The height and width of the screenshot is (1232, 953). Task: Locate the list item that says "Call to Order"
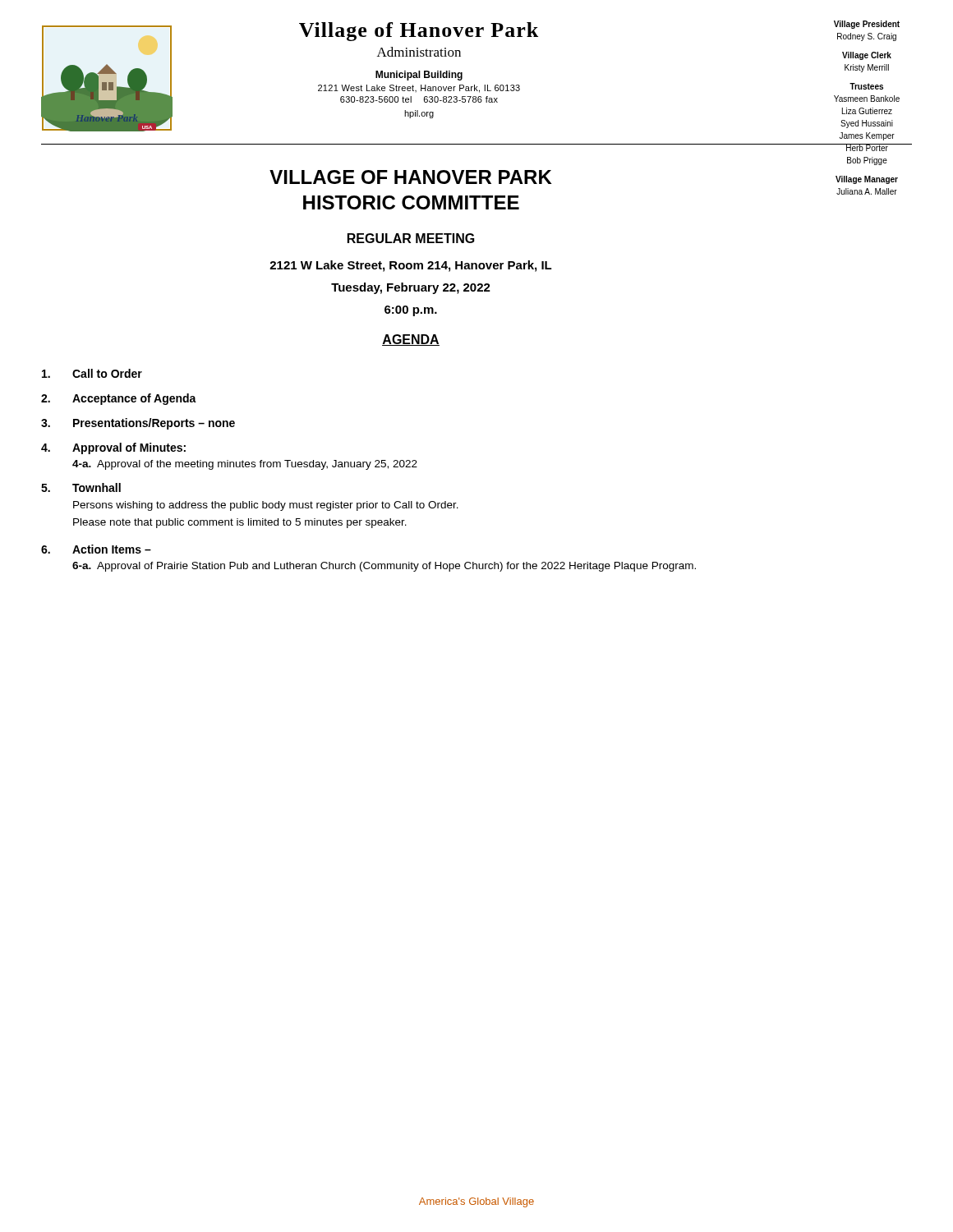tap(92, 373)
